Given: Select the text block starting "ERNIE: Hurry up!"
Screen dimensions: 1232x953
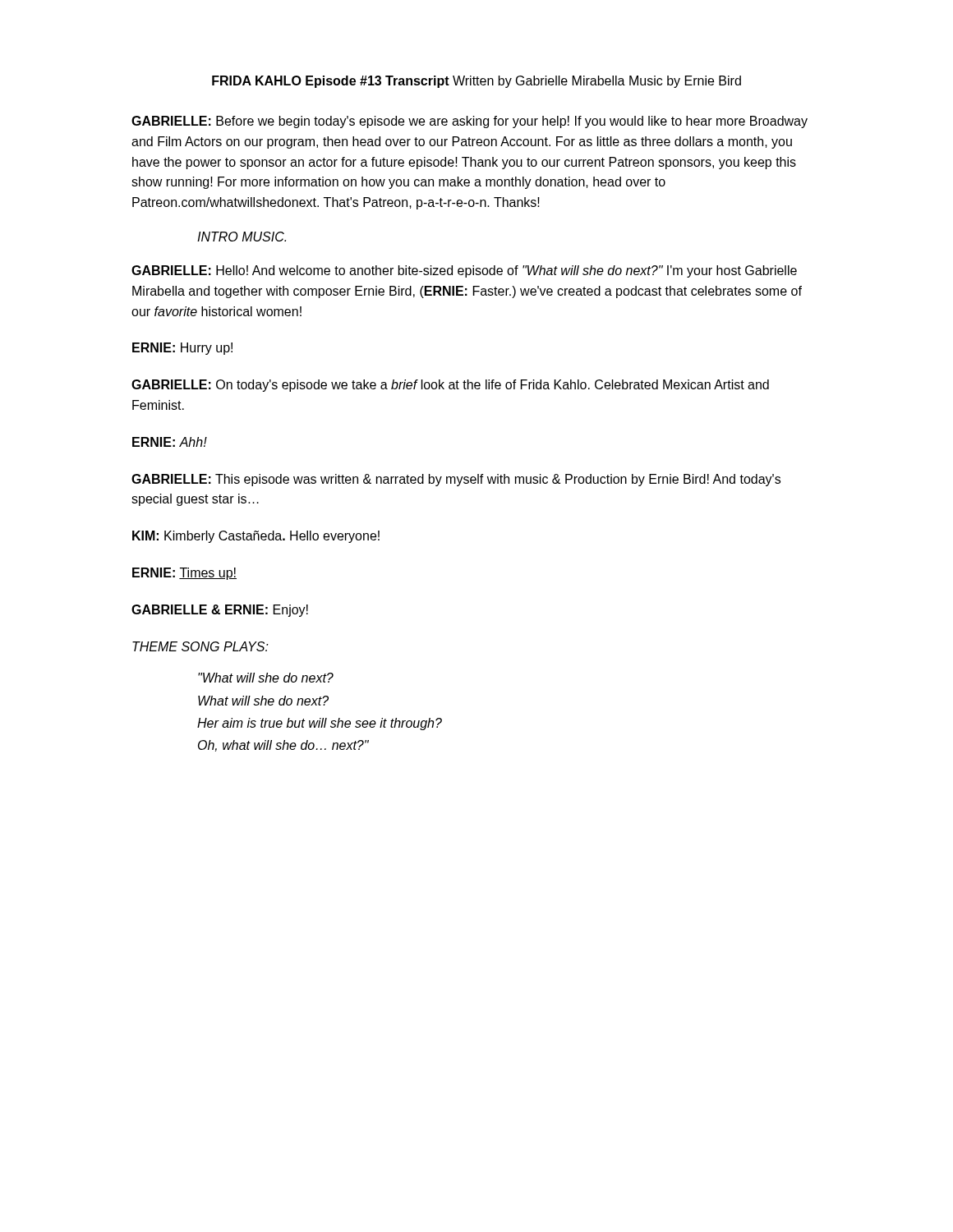Looking at the screenshot, I should 183,348.
